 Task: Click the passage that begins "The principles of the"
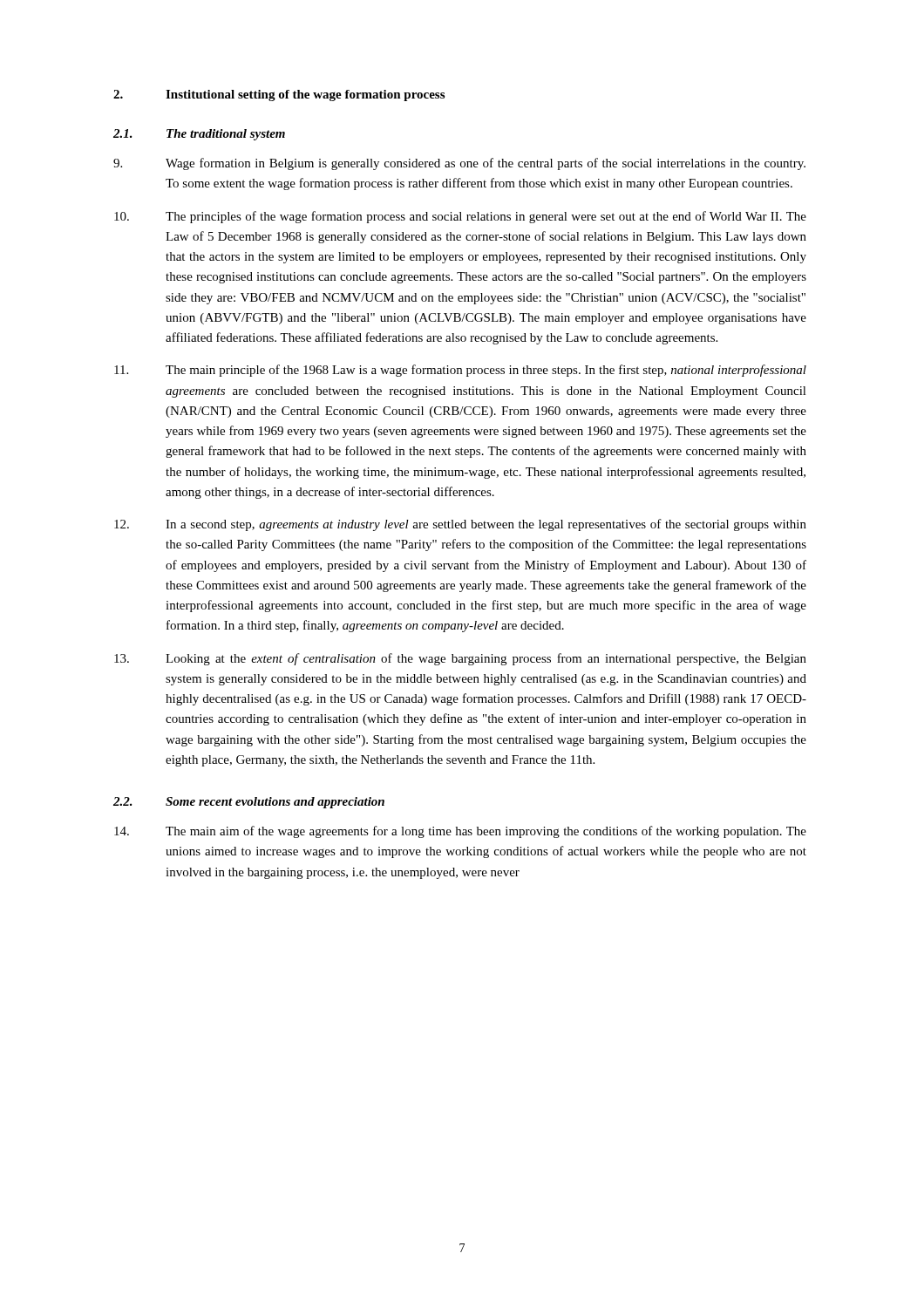460,277
